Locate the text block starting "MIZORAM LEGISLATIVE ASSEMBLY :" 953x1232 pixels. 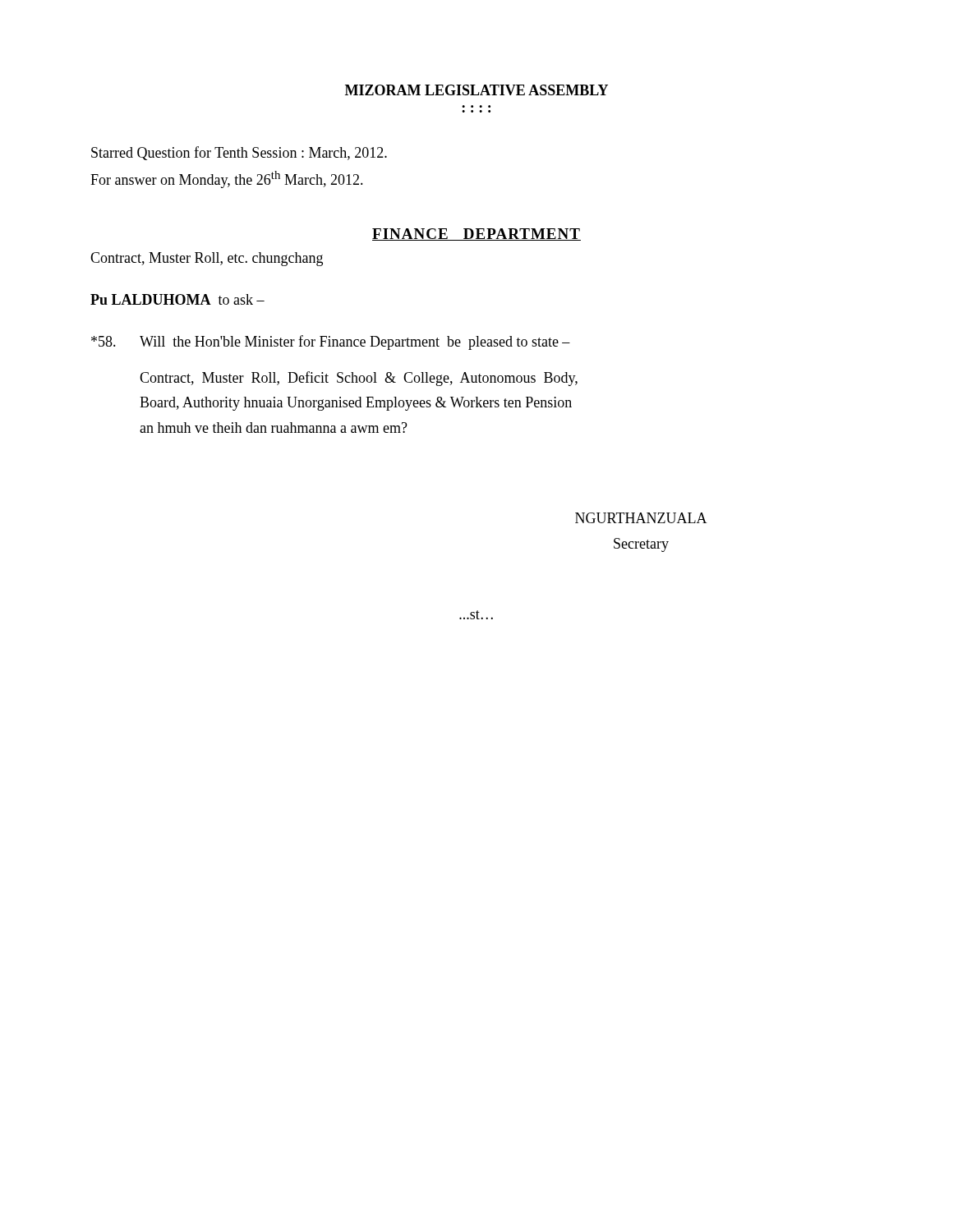pos(476,99)
